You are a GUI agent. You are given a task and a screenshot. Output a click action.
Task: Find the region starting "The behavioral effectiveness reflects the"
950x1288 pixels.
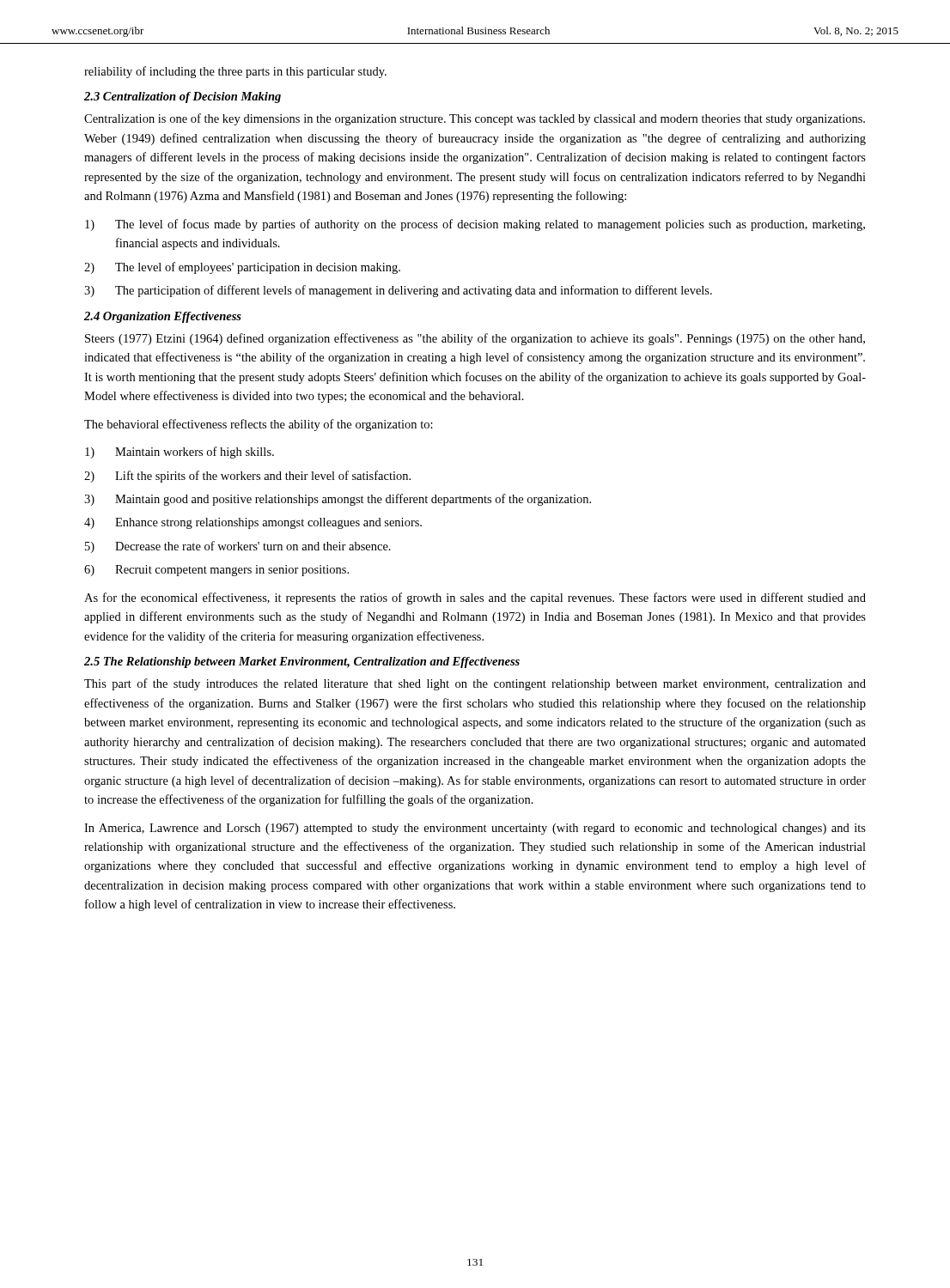coord(259,425)
